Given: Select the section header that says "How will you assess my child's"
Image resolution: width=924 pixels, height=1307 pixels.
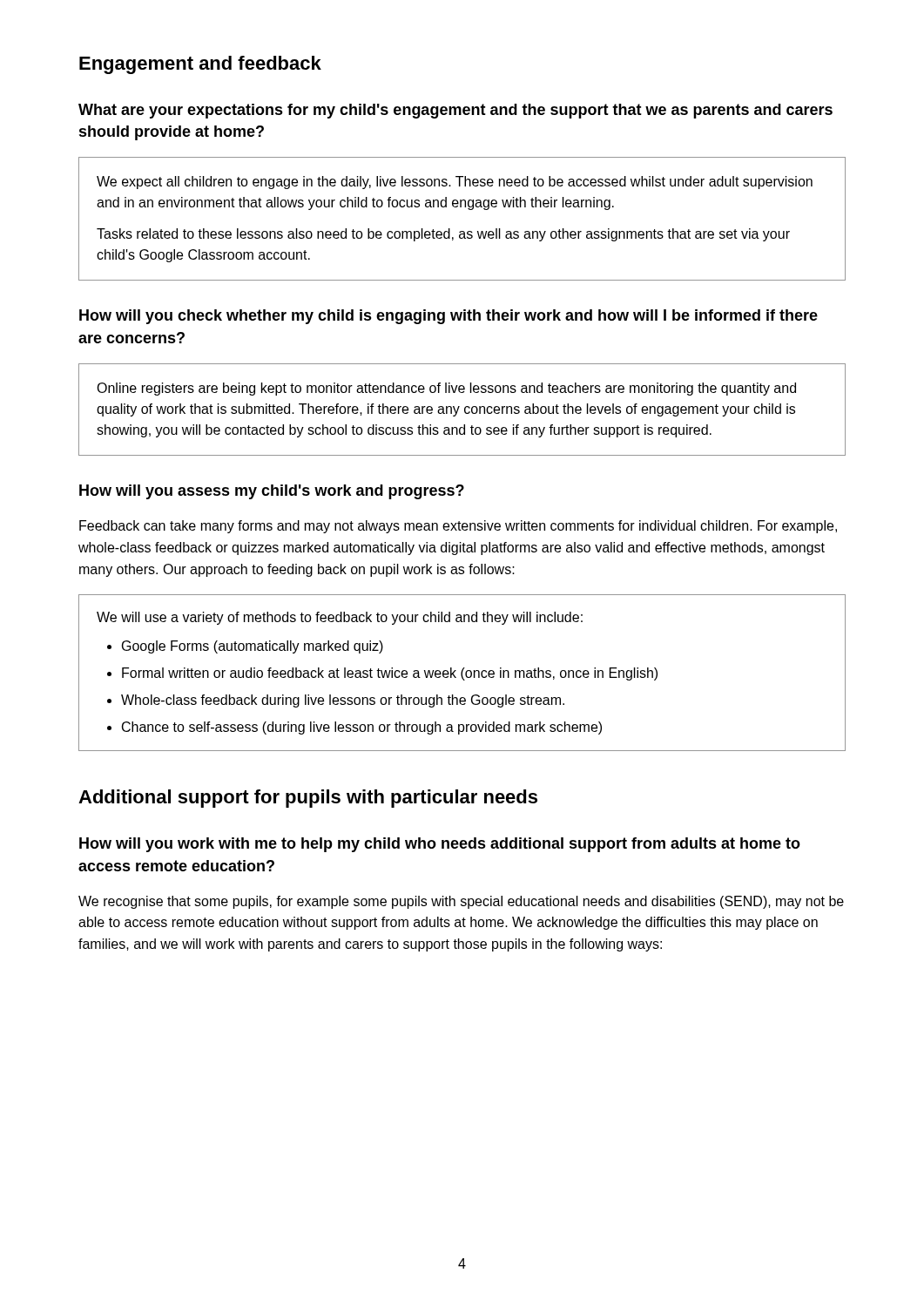Looking at the screenshot, I should [x=271, y=490].
